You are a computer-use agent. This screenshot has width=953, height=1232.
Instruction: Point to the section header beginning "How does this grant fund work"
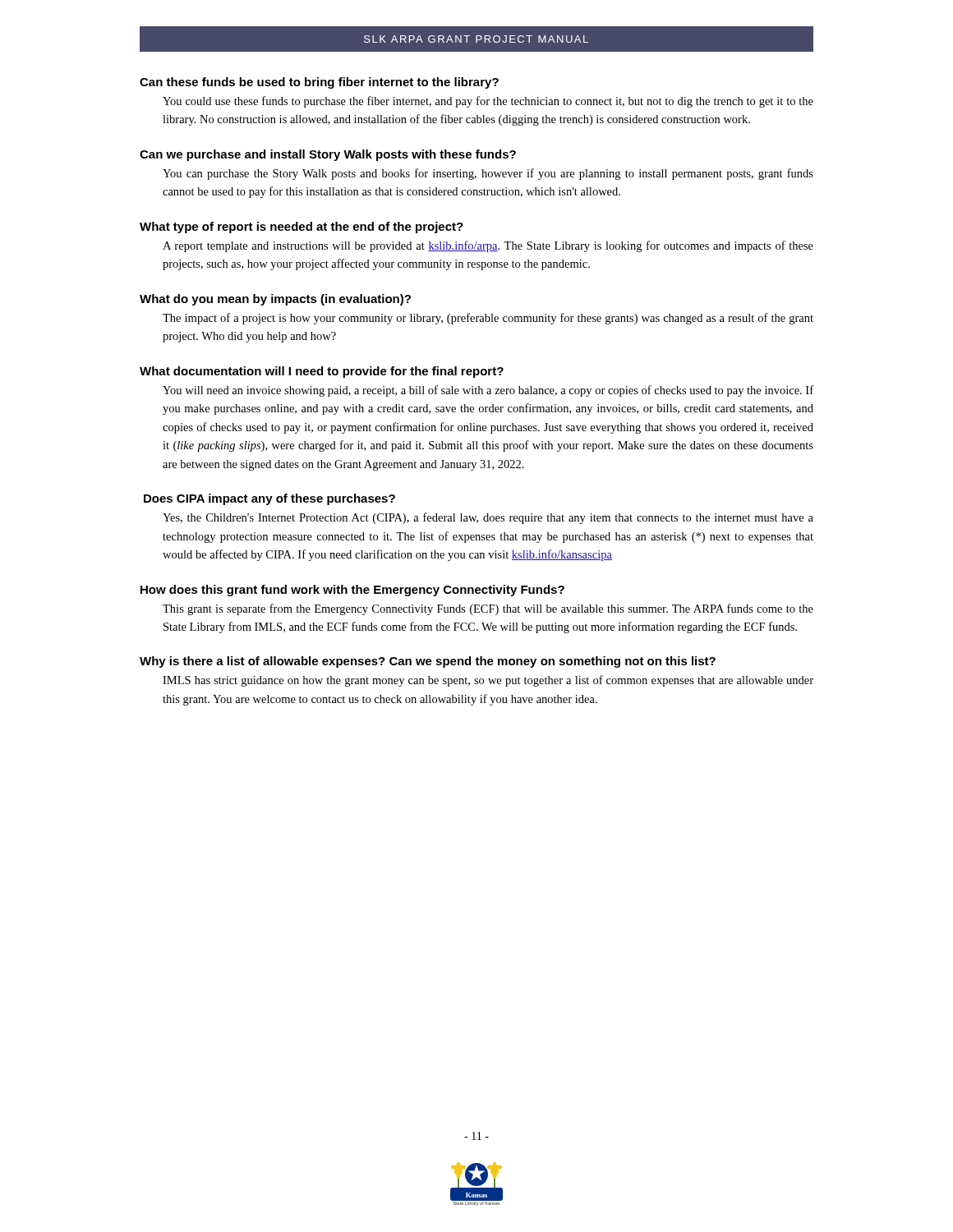(x=352, y=589)
